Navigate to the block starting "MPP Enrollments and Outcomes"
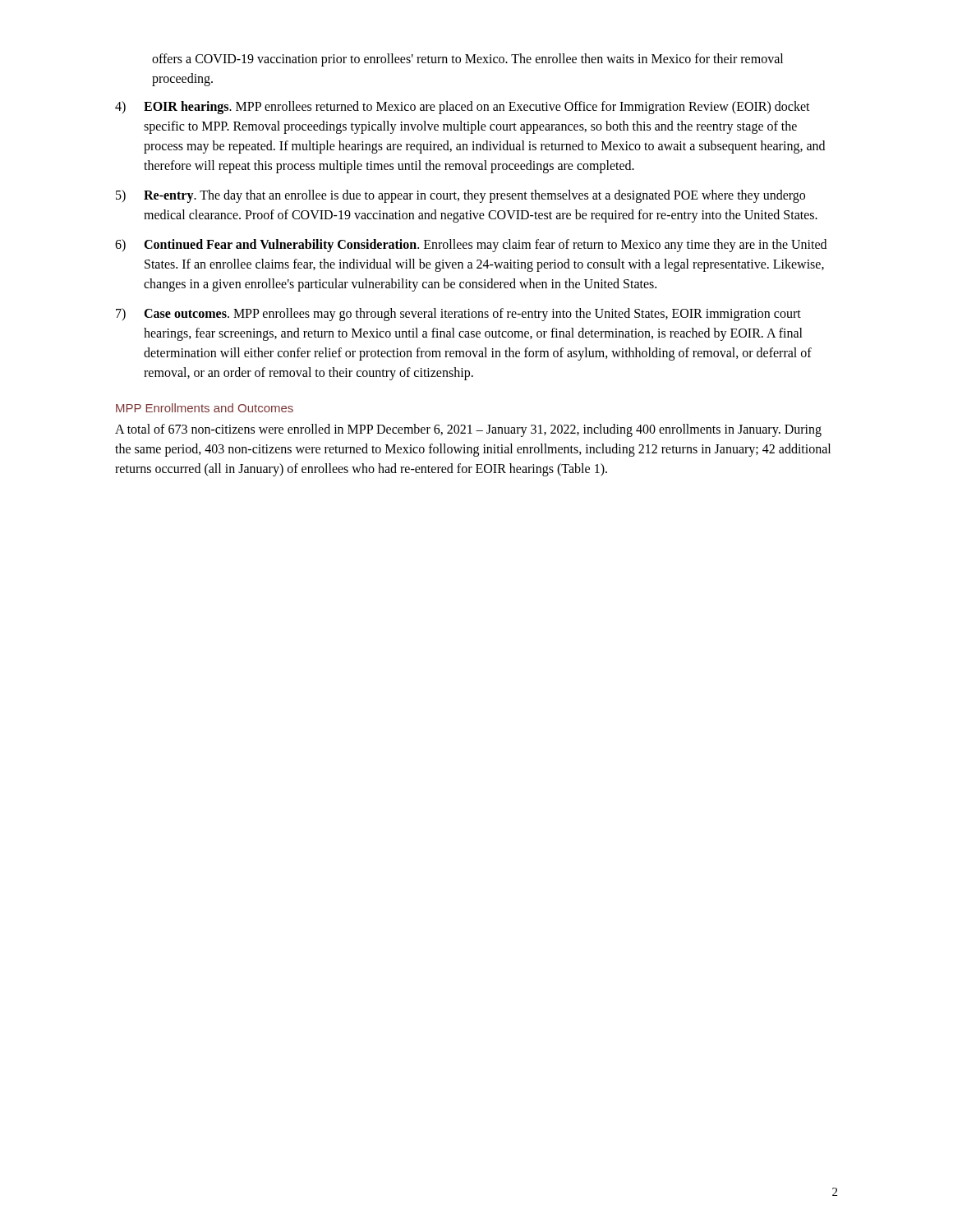This screenshot has width=953, height=1232. pyautogui.click(x=204, y=408)
